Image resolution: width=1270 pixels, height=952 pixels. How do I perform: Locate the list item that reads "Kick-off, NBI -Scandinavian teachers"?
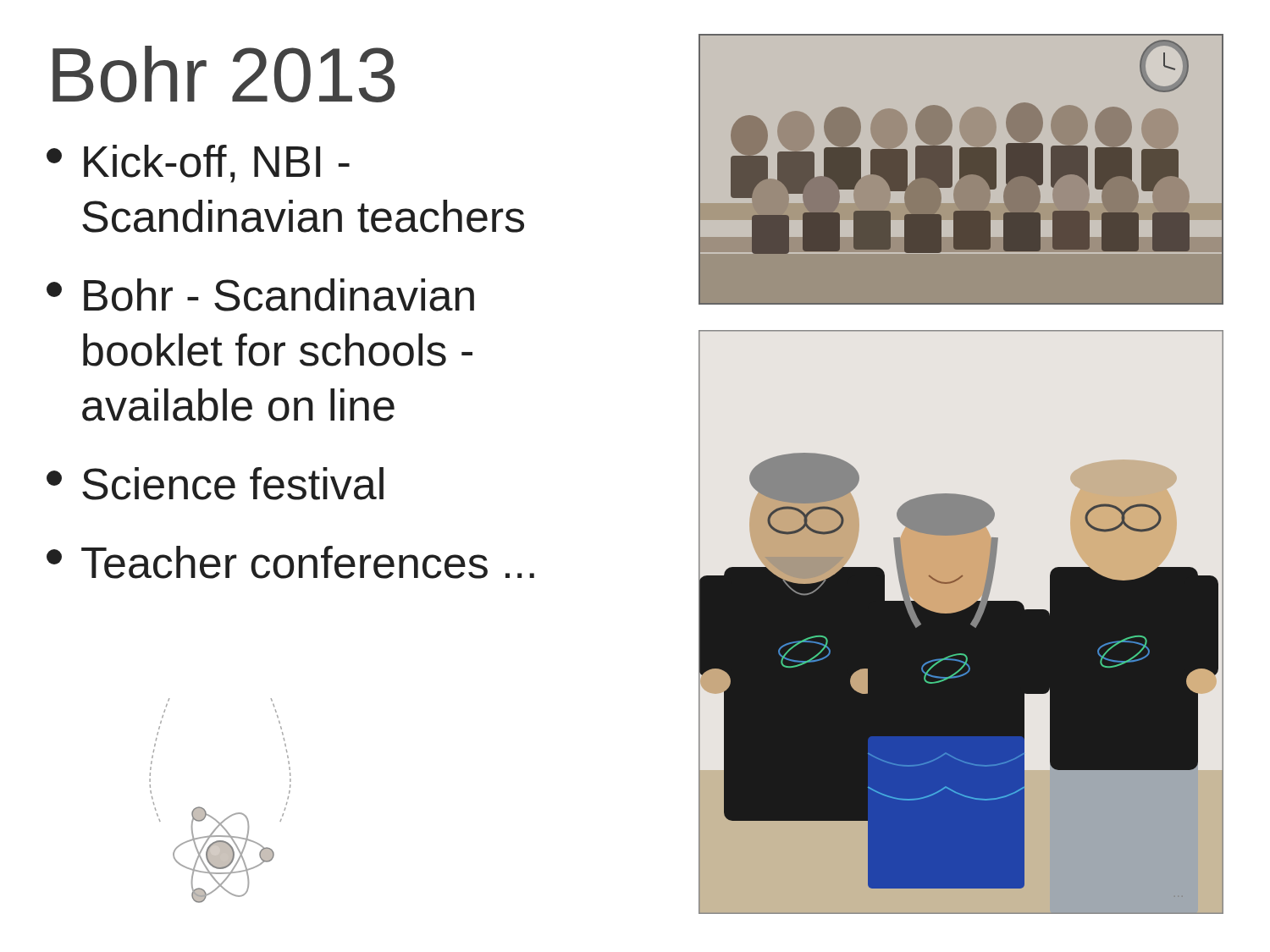tap(334, 190)
